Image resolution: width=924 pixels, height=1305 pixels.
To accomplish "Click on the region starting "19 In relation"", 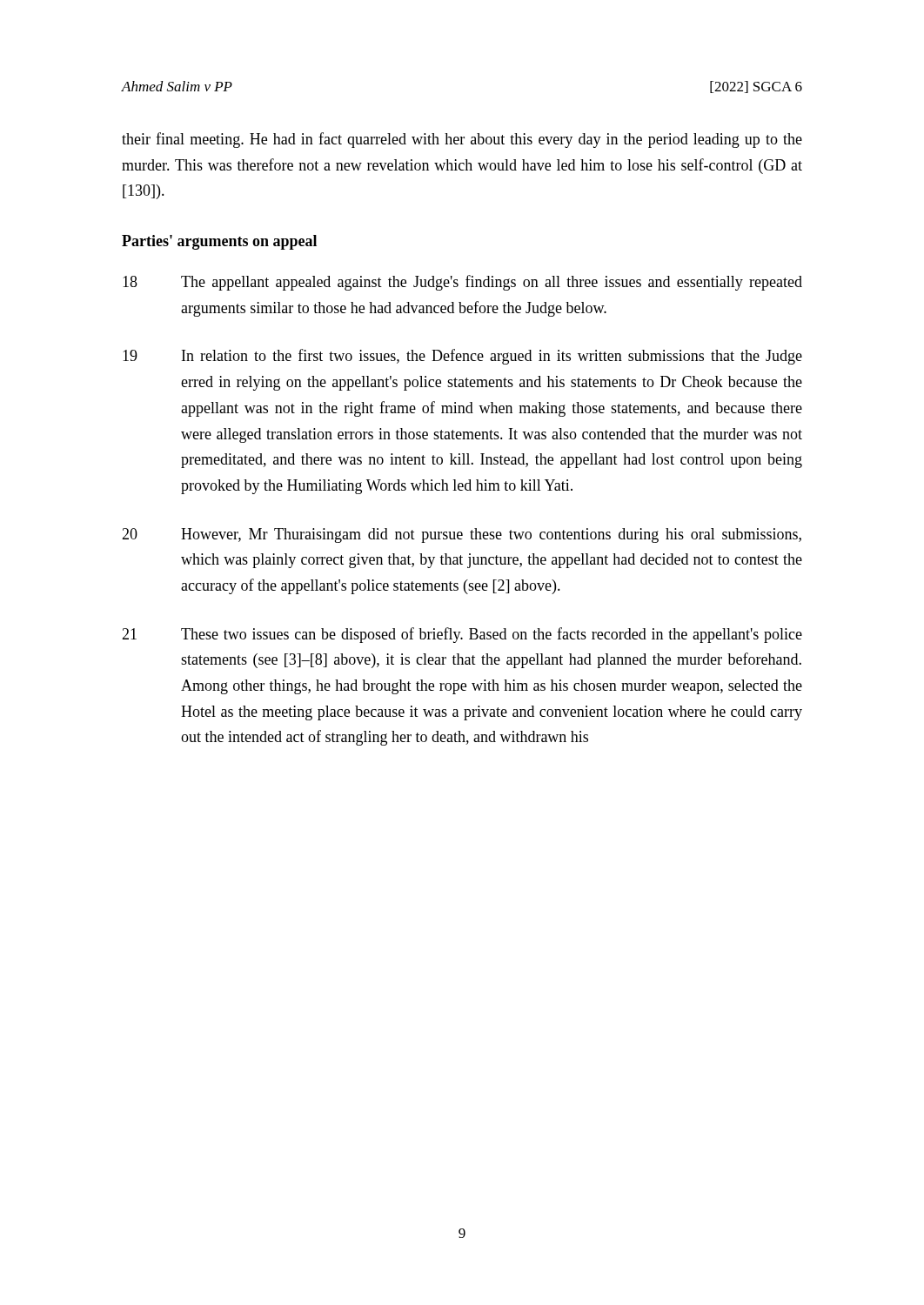I will pyautogui.click(x=462, y=422).
